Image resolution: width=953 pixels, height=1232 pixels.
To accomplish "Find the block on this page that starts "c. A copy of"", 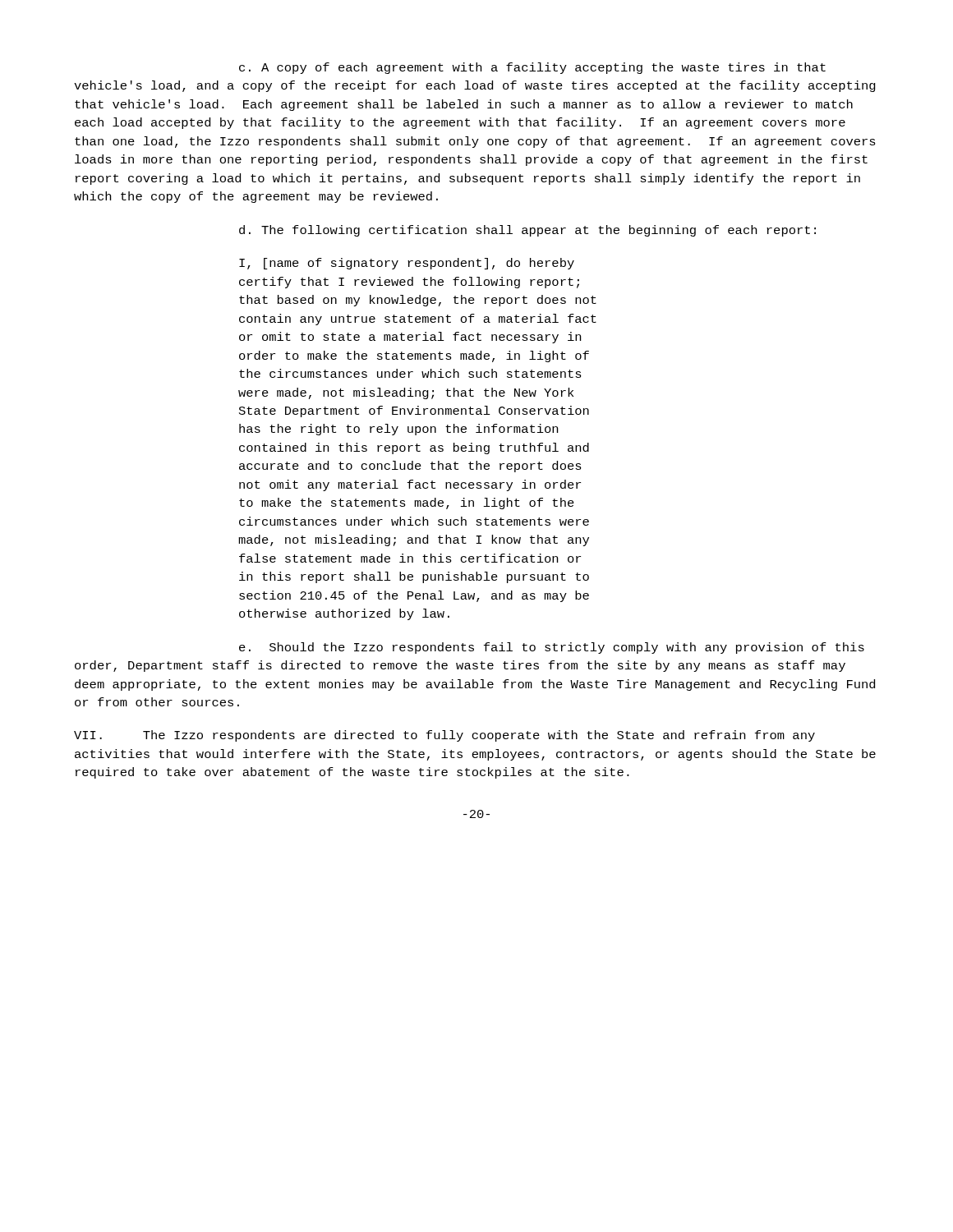I will (x=475, y=133).
